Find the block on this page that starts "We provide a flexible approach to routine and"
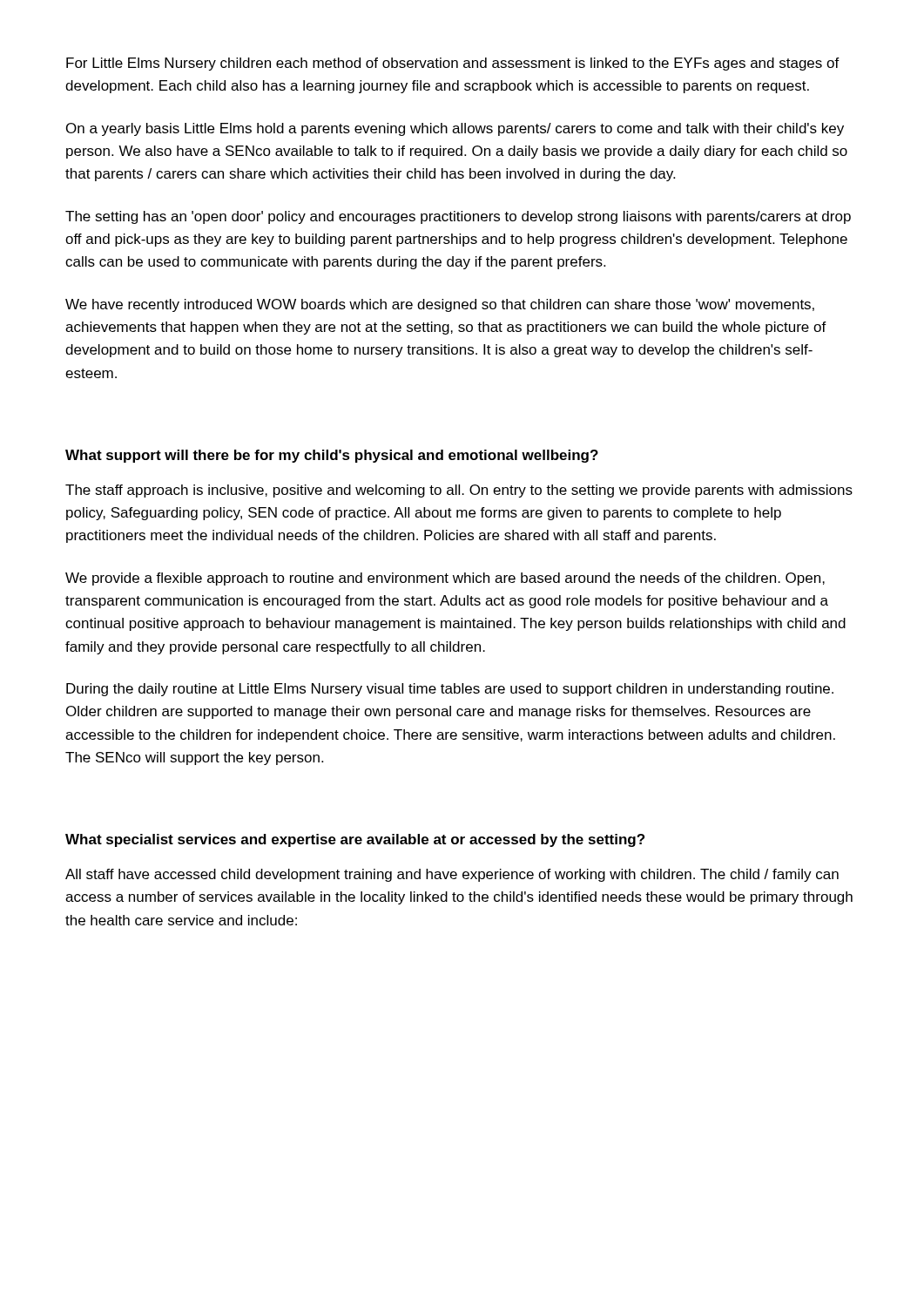The height and width of the screenshot is (1307, 924). (456, 612)
